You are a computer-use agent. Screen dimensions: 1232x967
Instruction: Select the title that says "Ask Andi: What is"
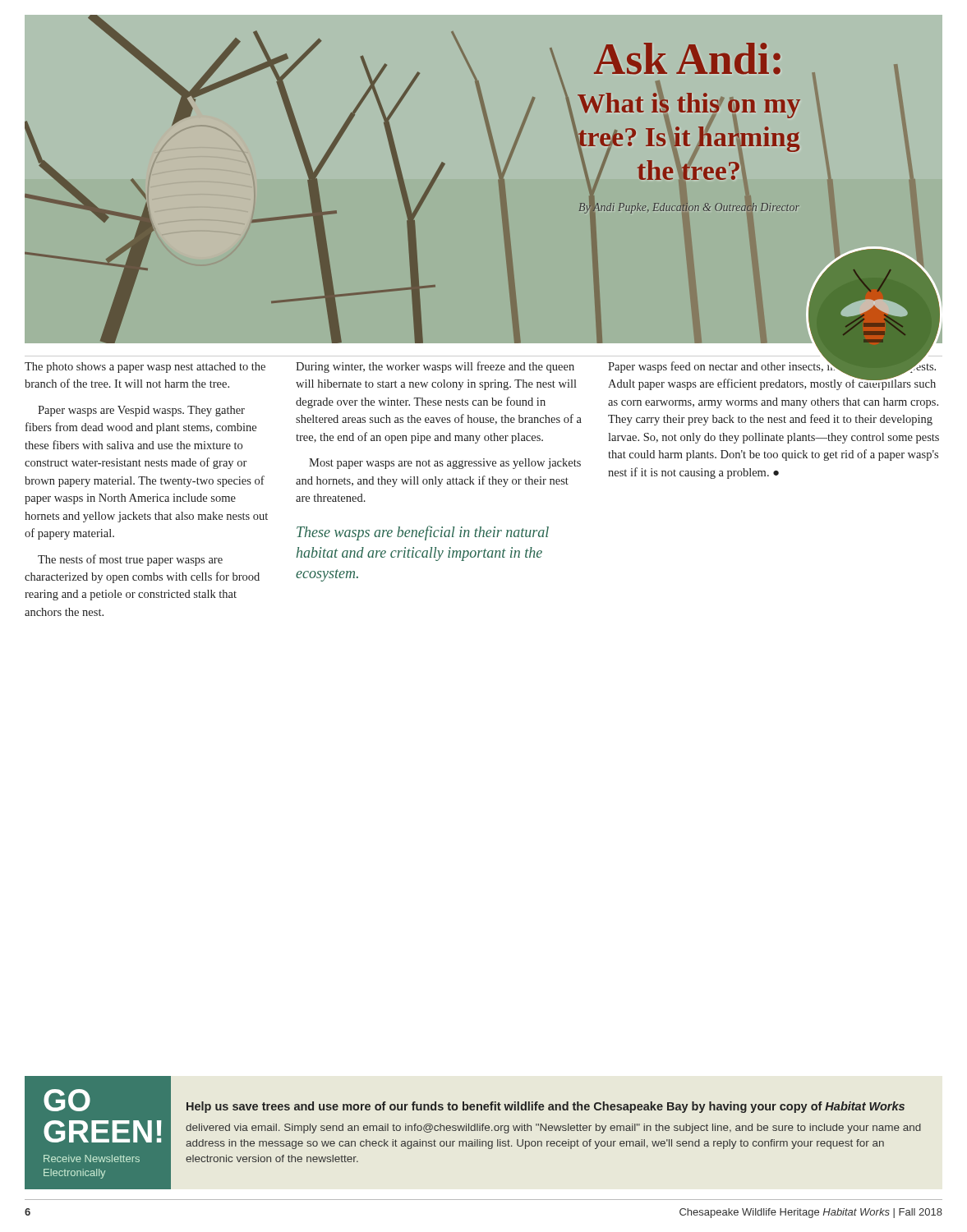point(689,125)
